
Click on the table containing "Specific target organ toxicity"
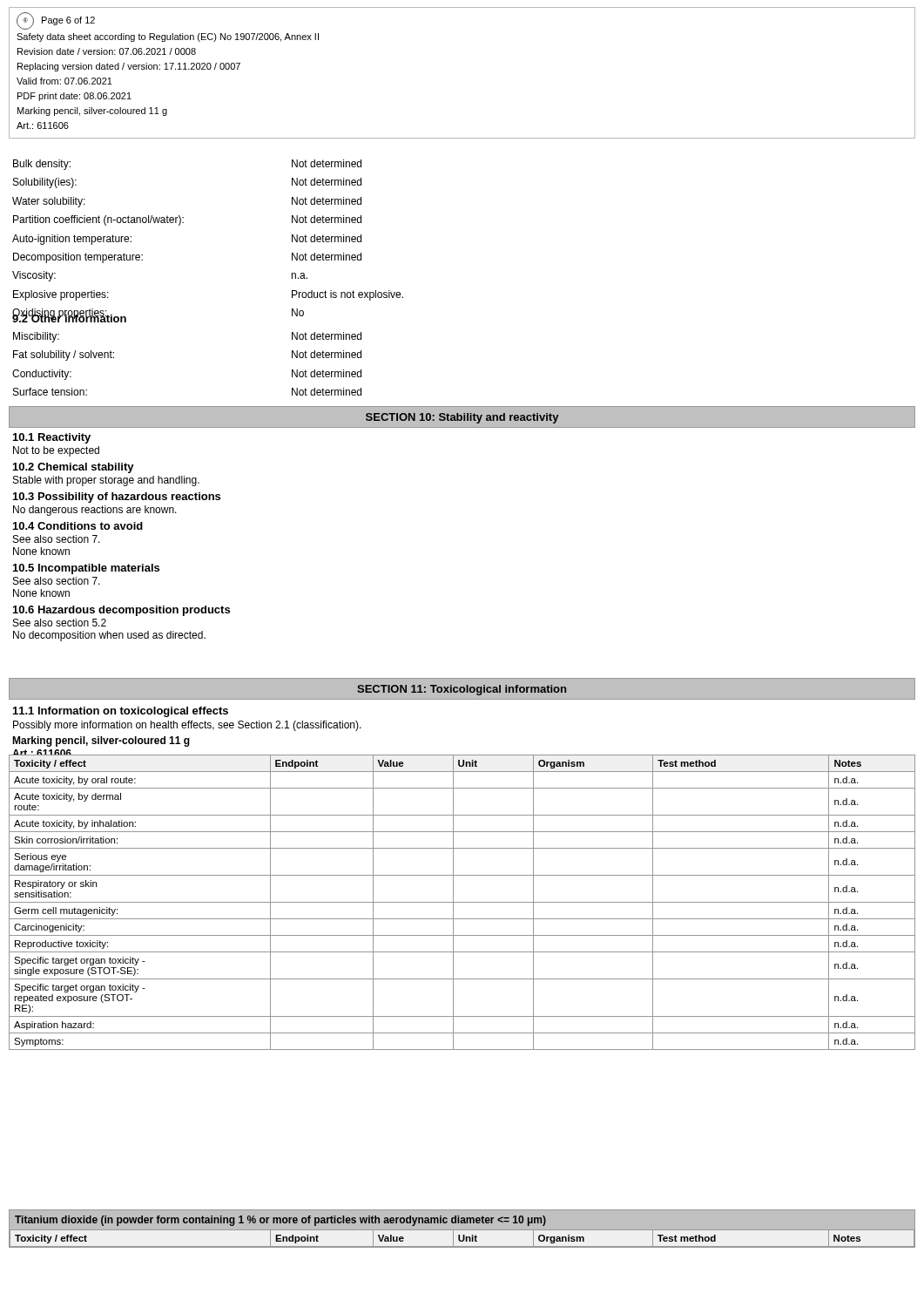pos(462,901)
